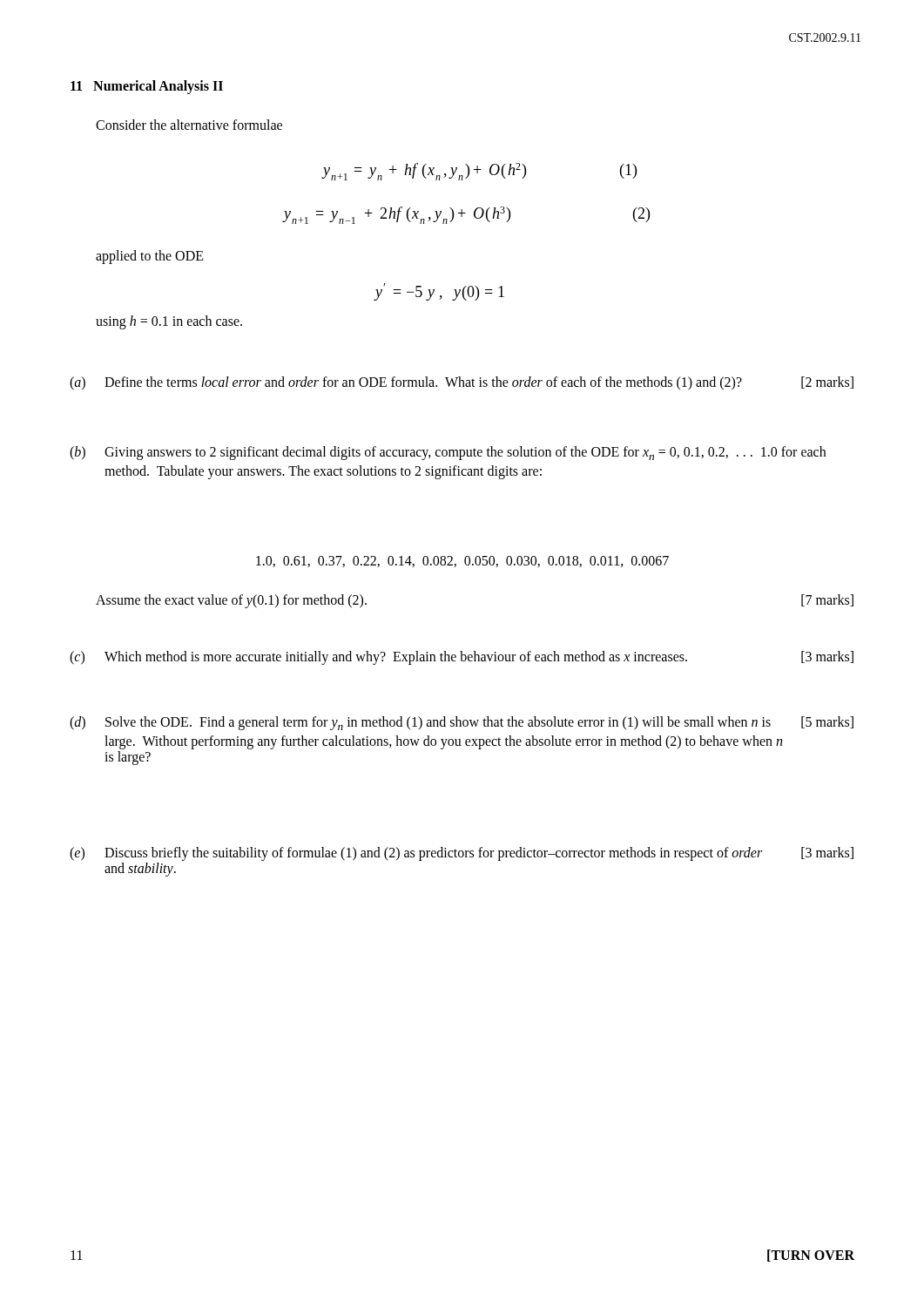Navigate to the passage starting "(b) Giving answers to 2 significant decimal"
This screenshot has height=1307, width=924.
462,462
